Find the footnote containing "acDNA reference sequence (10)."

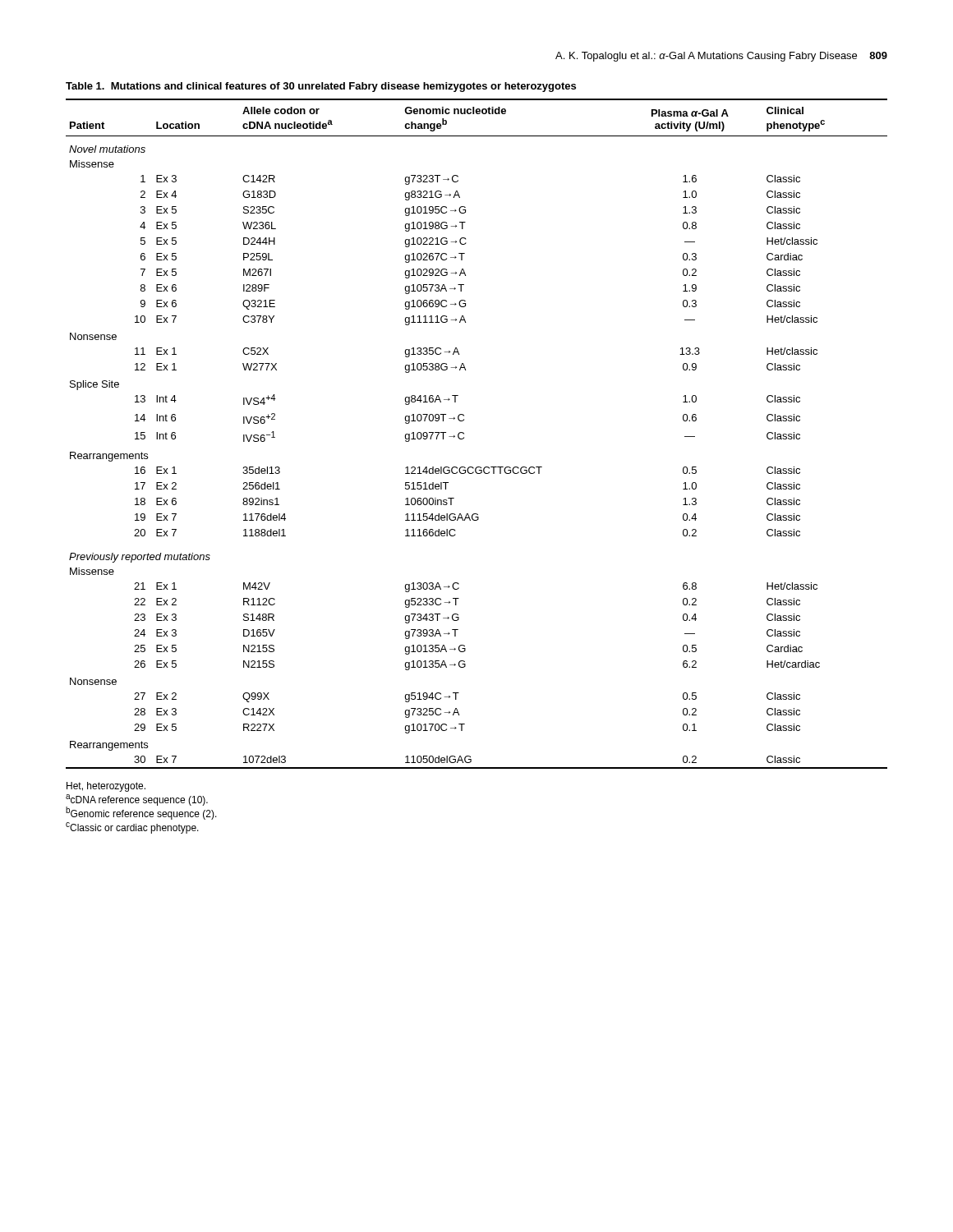137,799
